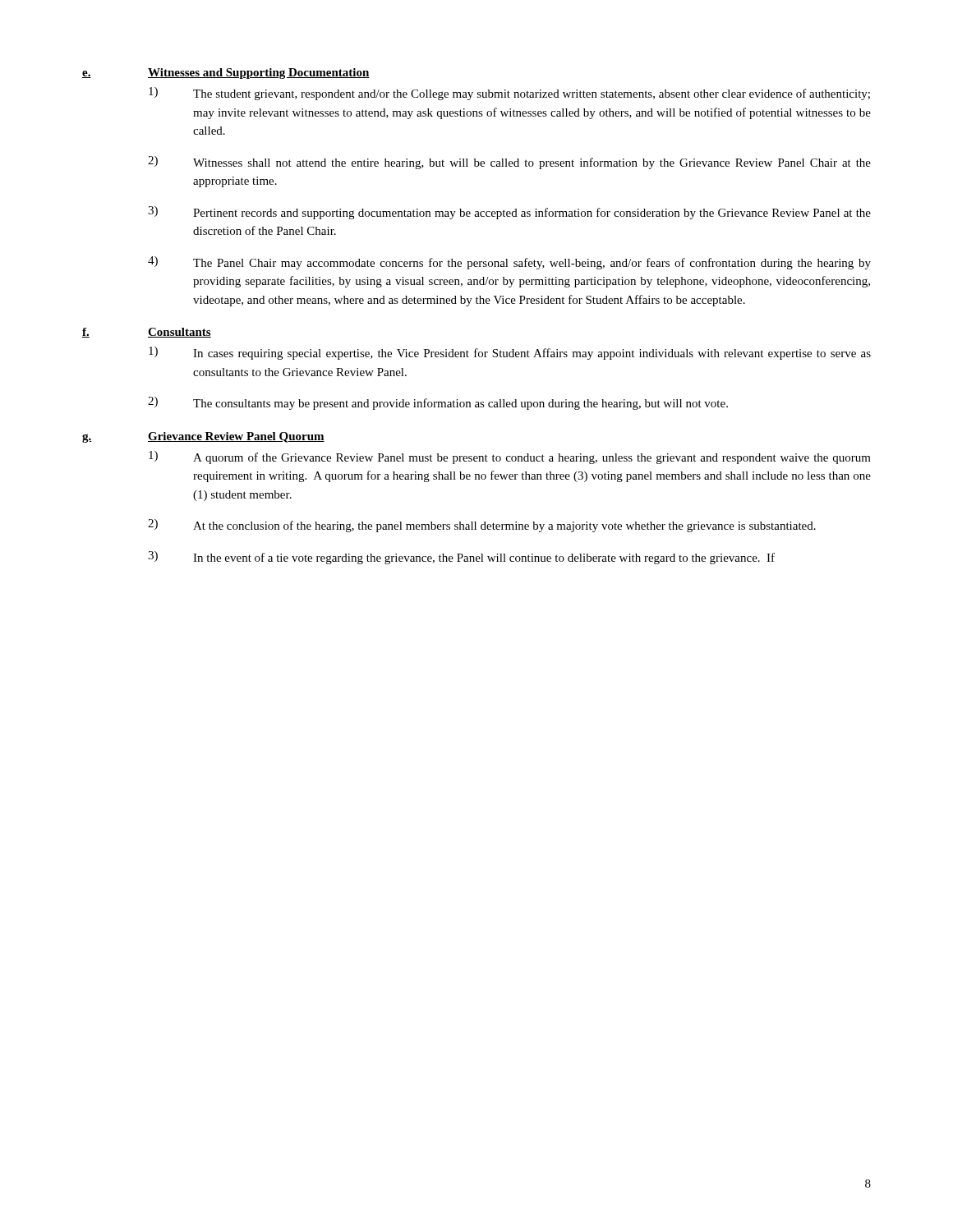953x1232 pixels.
Task: Select the passage starting "3) Pertinent records and supporting documentation may"
Action: click(509, 222)
